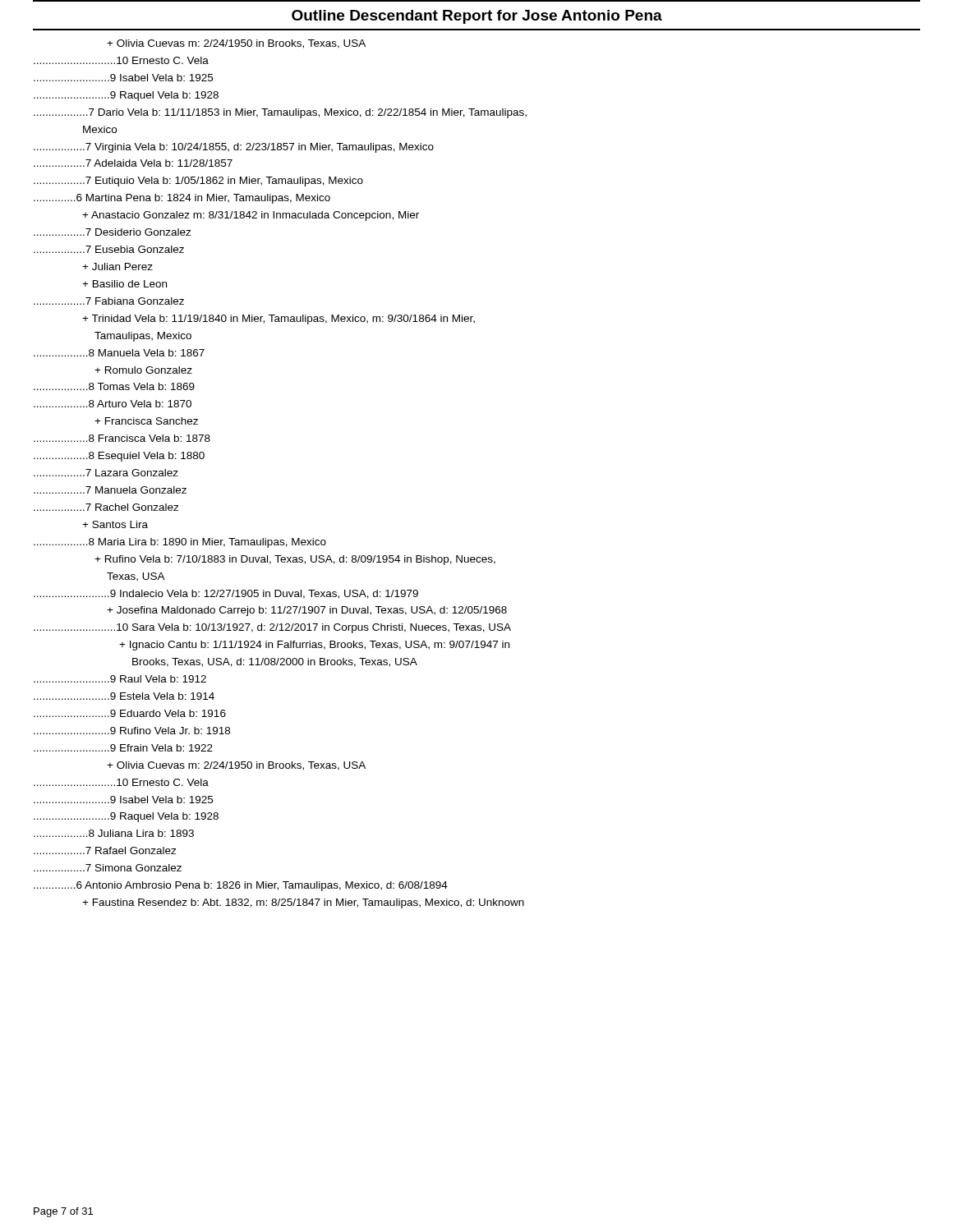
Task: Point to the block beginning "+ Anastacio Gonzalez"
Action: pyautogui.click(x=226, y=215)
